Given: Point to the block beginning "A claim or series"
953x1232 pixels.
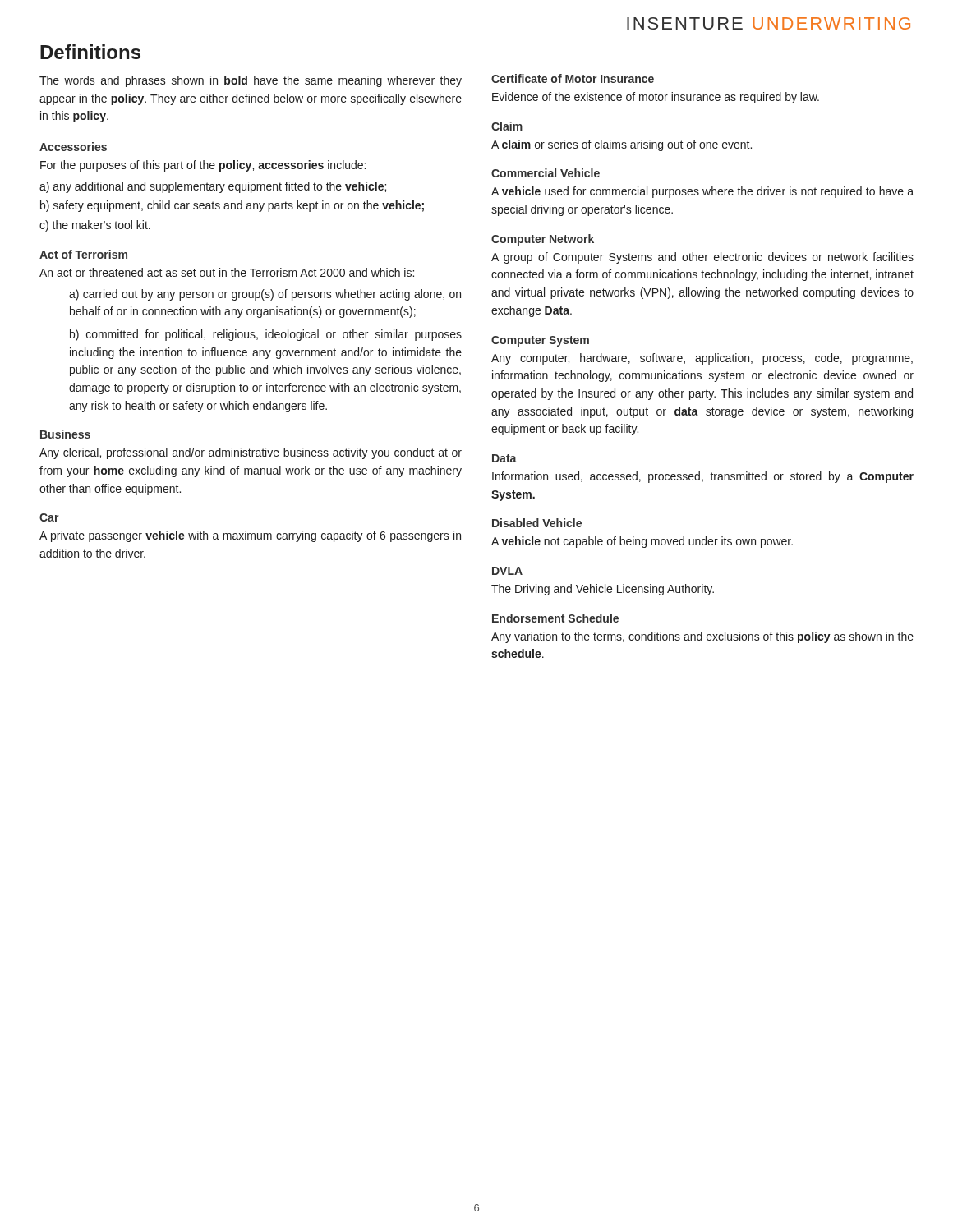Looking at the screenshot, I should point(622,144).
